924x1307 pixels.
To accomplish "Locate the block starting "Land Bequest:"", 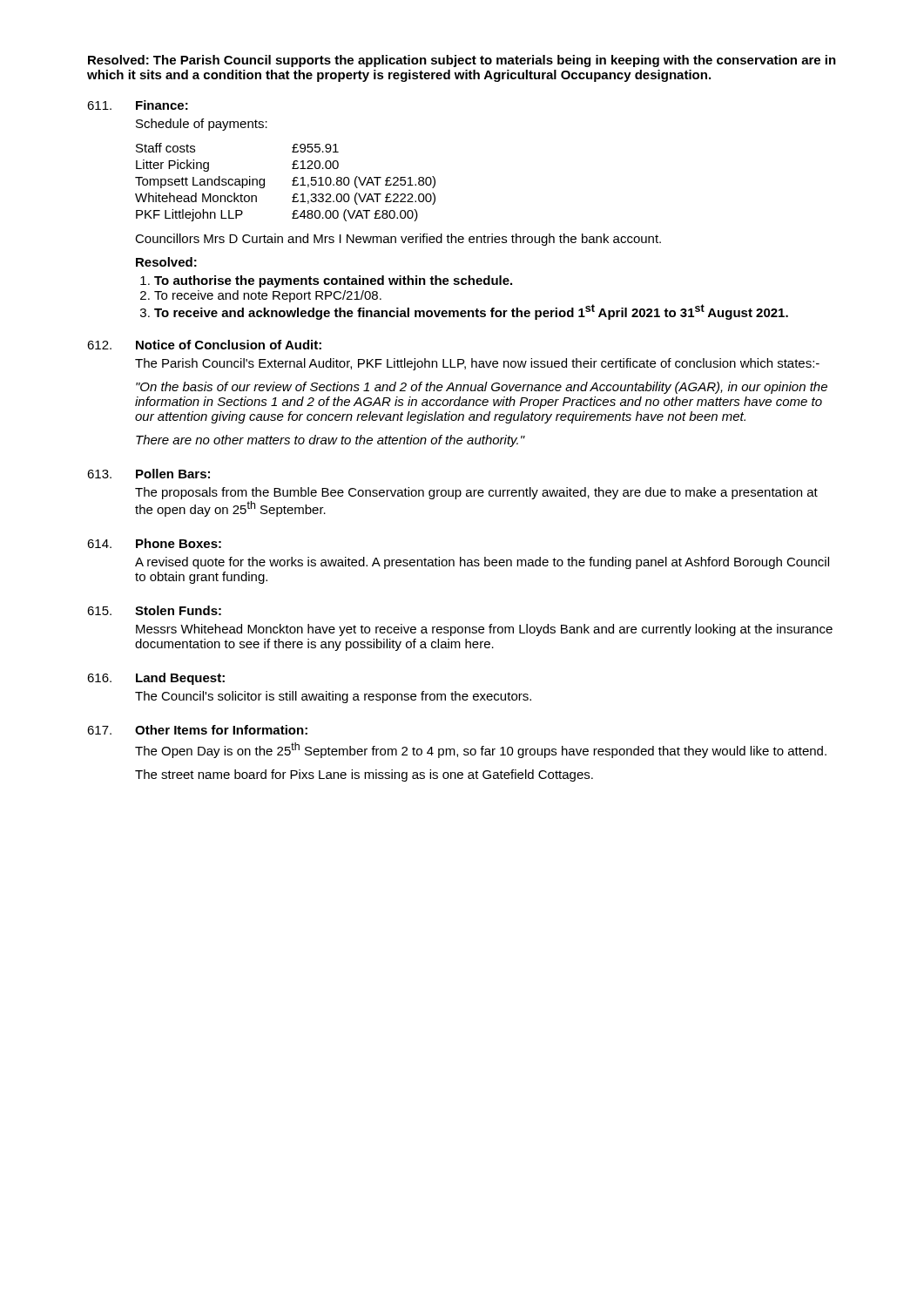I will pos(180,677).
